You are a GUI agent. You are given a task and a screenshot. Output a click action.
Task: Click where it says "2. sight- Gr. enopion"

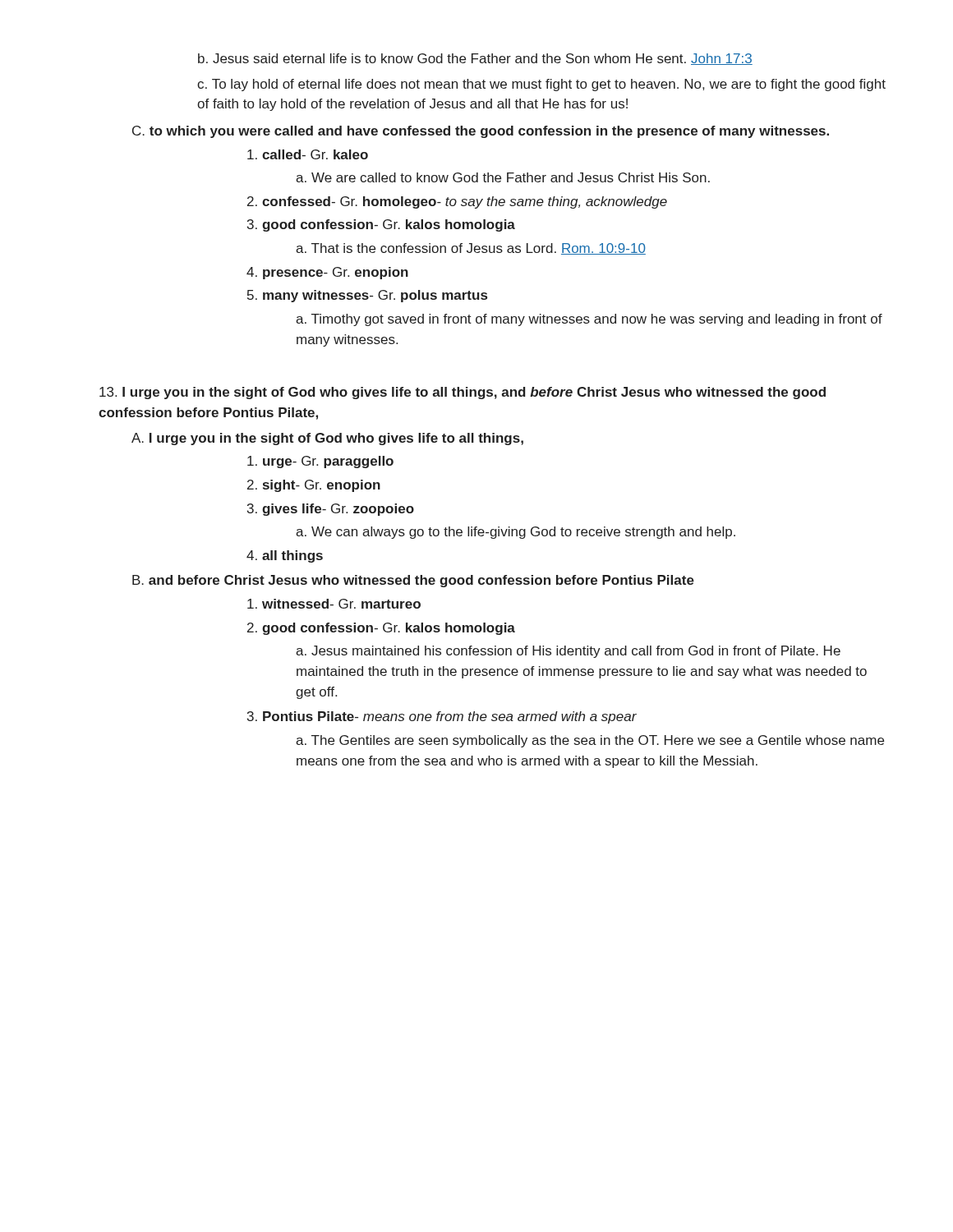tap(314, 485)
